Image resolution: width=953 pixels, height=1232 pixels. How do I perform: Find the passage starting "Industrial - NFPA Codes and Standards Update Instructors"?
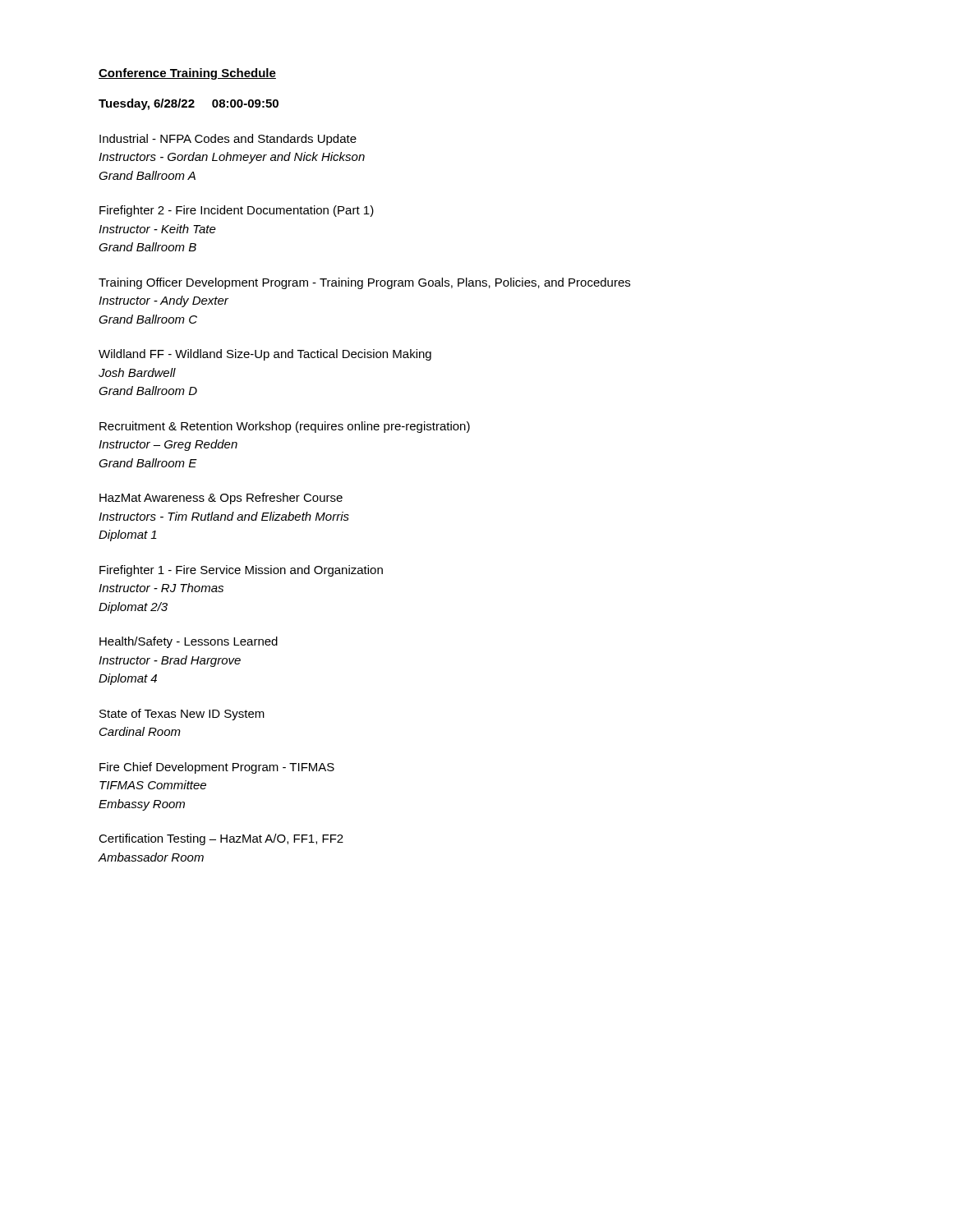(x=228, y=140)
